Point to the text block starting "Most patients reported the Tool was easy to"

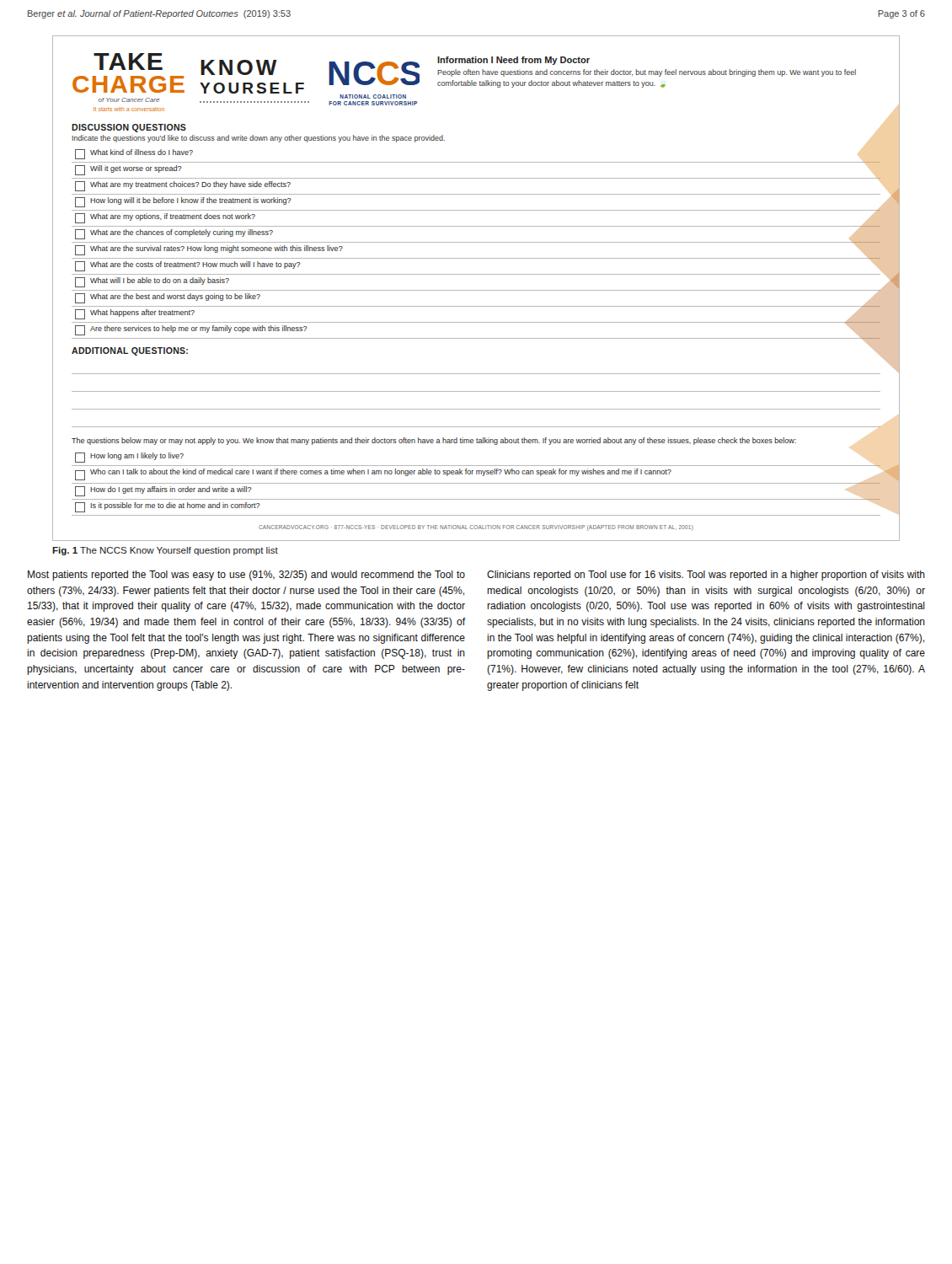pyautogui.click(x=246, y=630)
